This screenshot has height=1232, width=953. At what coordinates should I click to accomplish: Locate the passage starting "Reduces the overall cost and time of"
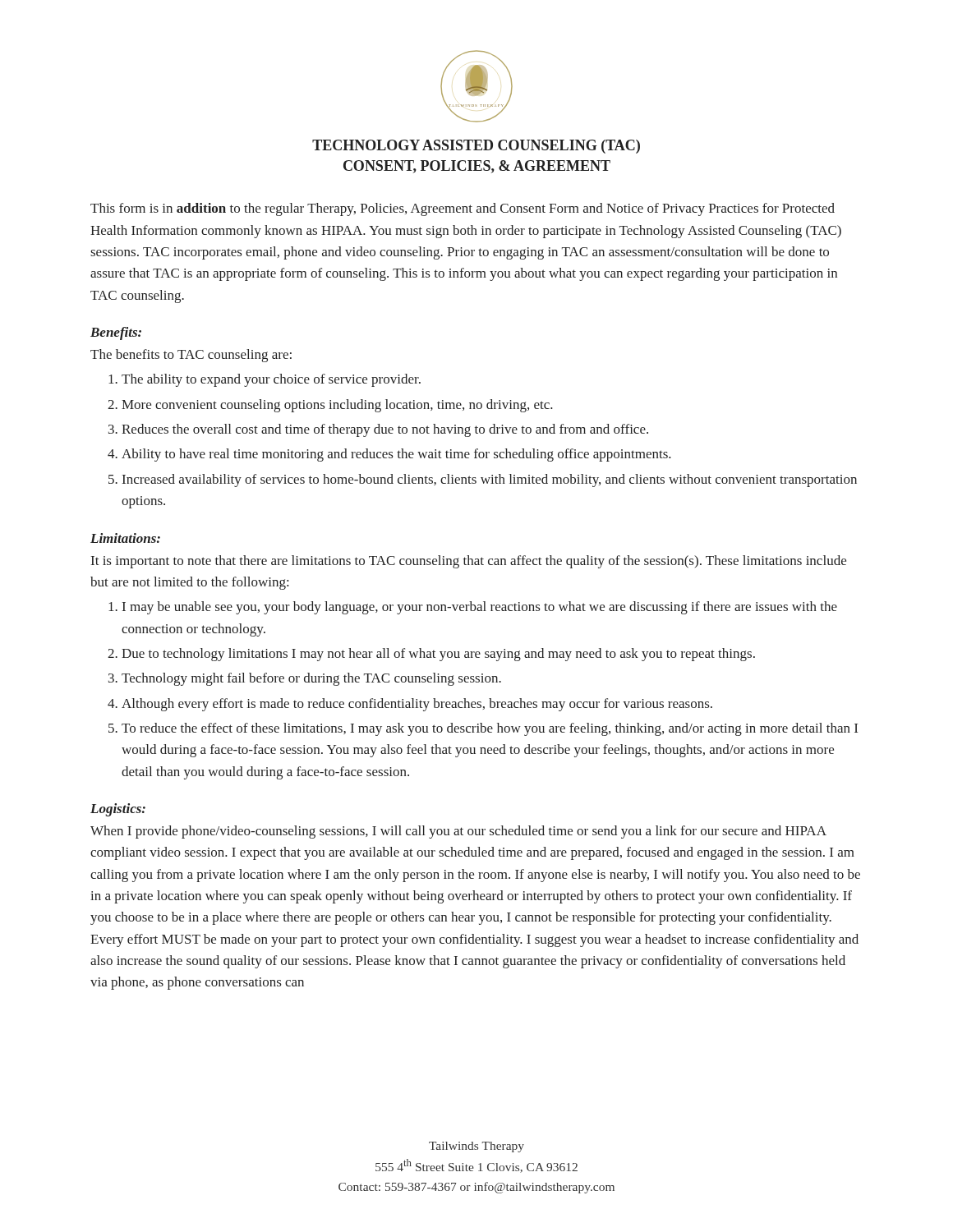tap(385, 429)
